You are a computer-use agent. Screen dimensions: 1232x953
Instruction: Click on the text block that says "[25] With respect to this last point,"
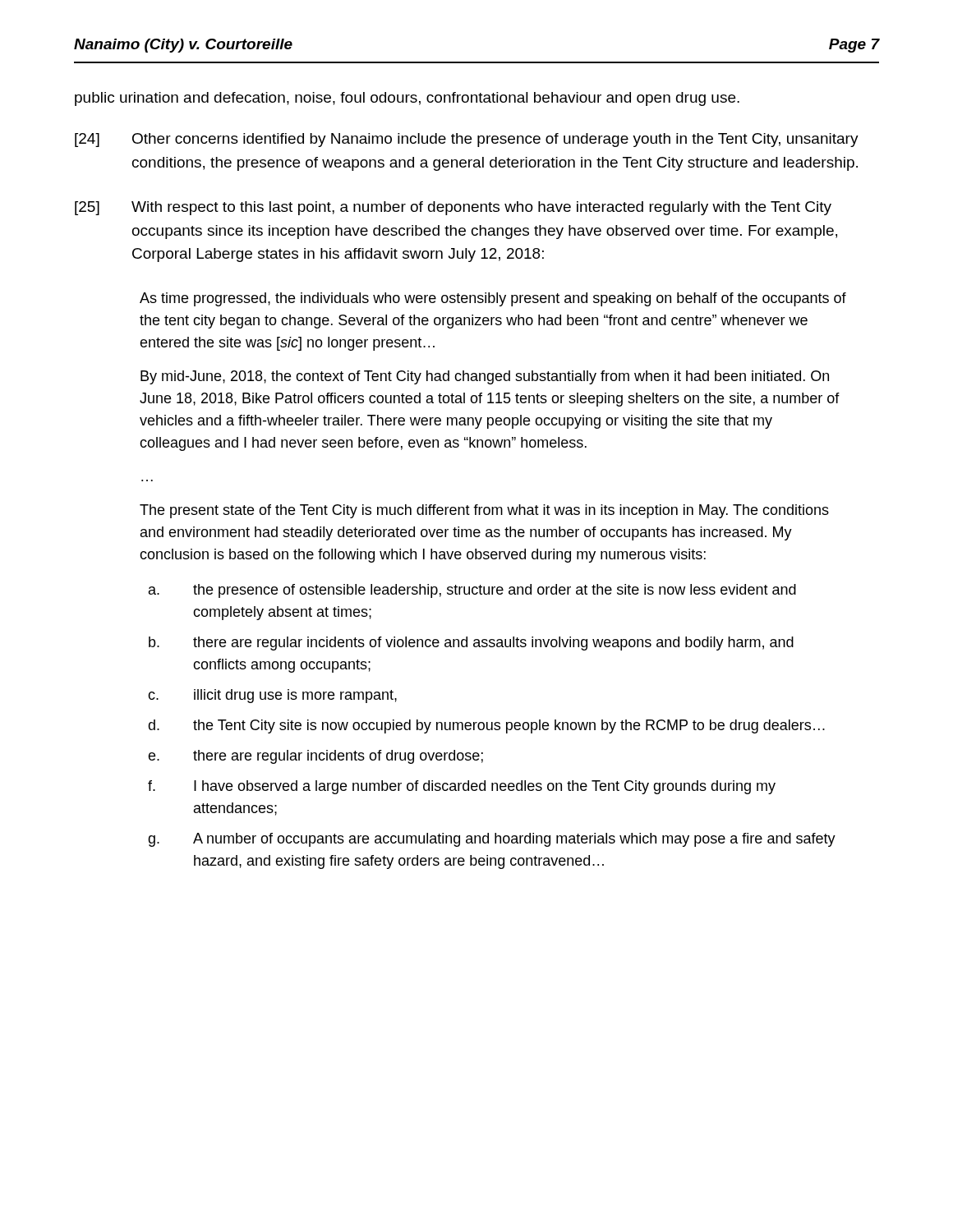point(476,231)
